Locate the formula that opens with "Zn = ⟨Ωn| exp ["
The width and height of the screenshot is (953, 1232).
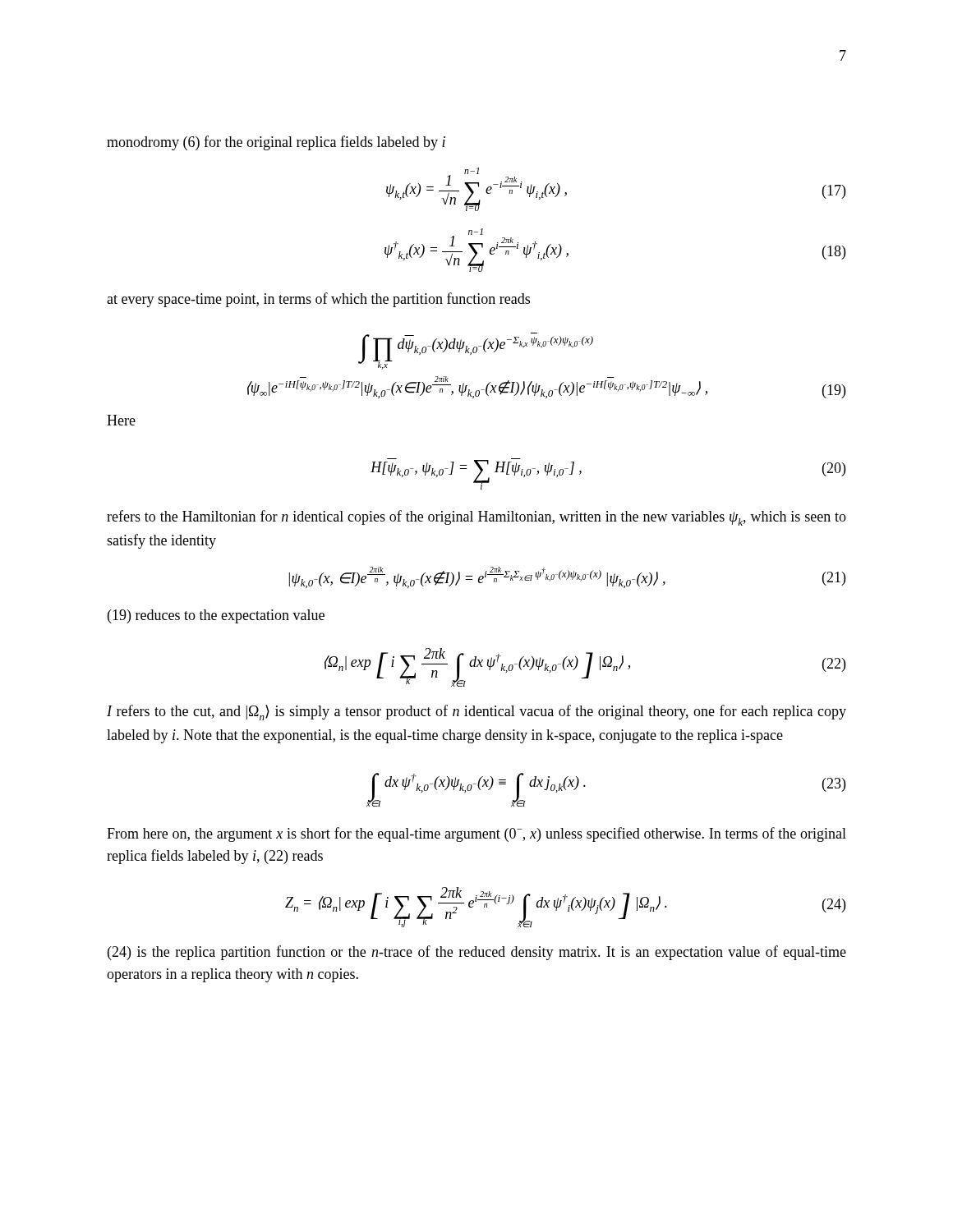coord(566,904)
